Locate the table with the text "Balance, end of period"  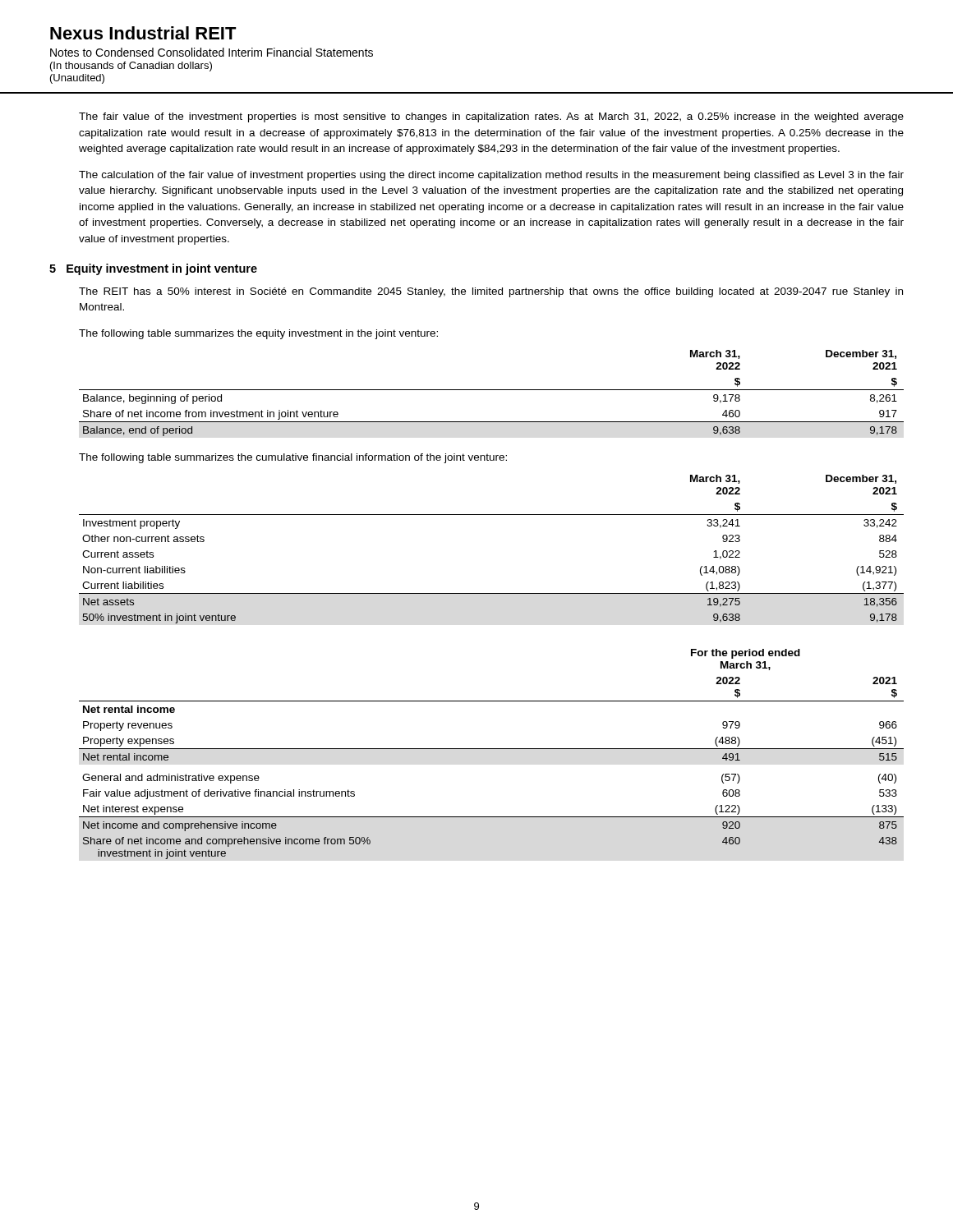491,392
